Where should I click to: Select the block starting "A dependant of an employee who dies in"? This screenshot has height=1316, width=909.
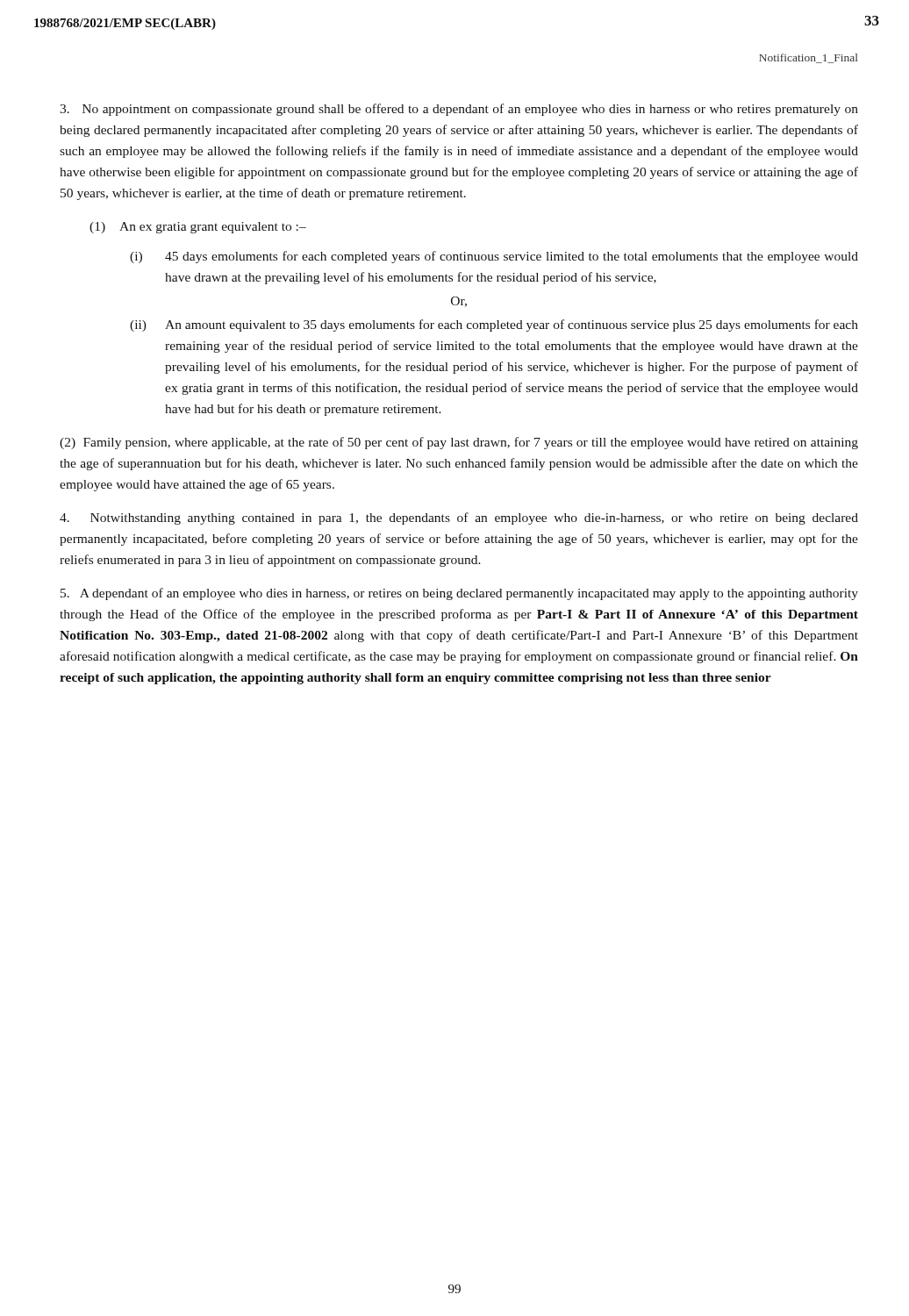[x=459, y=635]
